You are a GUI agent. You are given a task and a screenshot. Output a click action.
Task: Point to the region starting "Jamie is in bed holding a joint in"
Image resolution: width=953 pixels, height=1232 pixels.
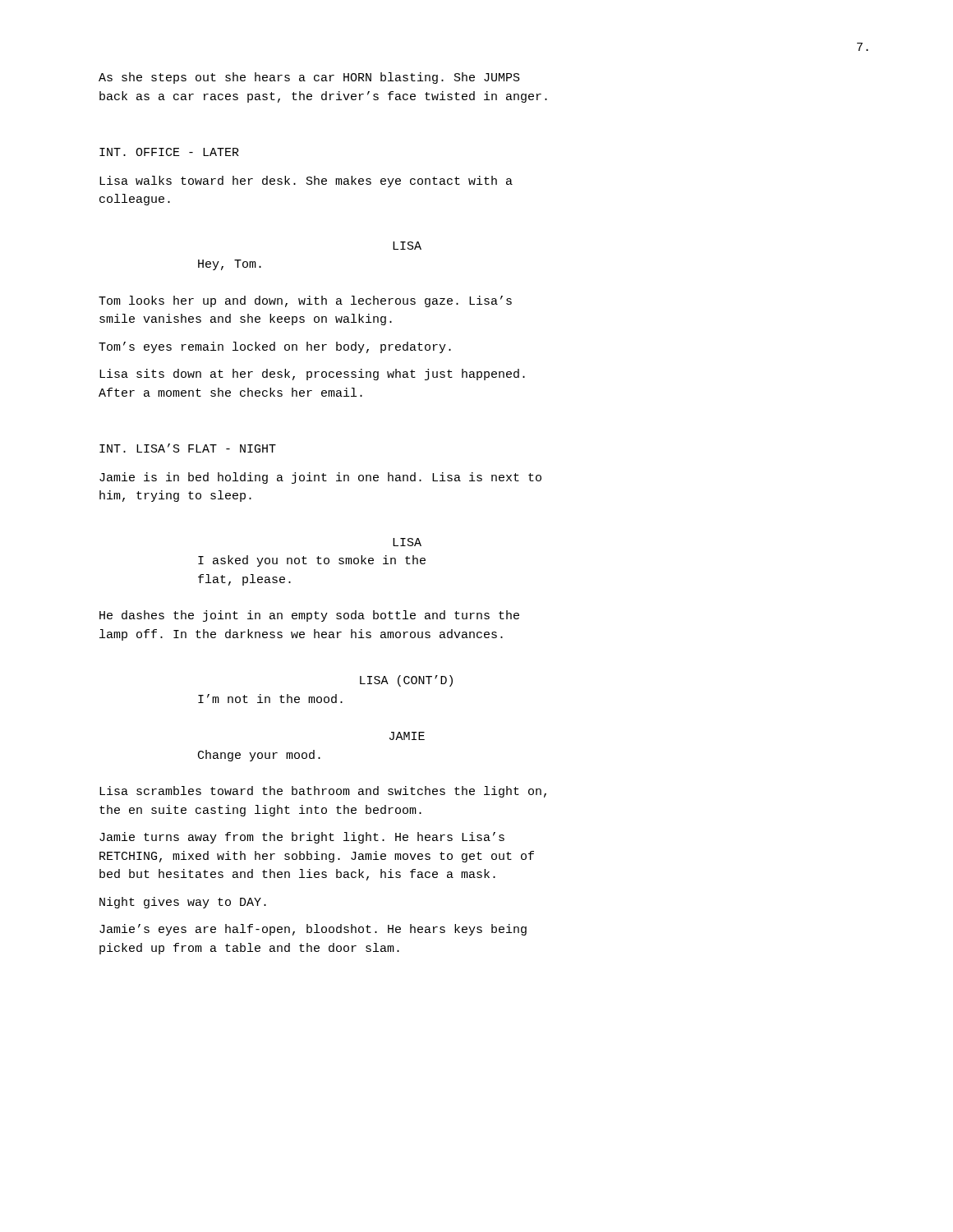point(320,487)
